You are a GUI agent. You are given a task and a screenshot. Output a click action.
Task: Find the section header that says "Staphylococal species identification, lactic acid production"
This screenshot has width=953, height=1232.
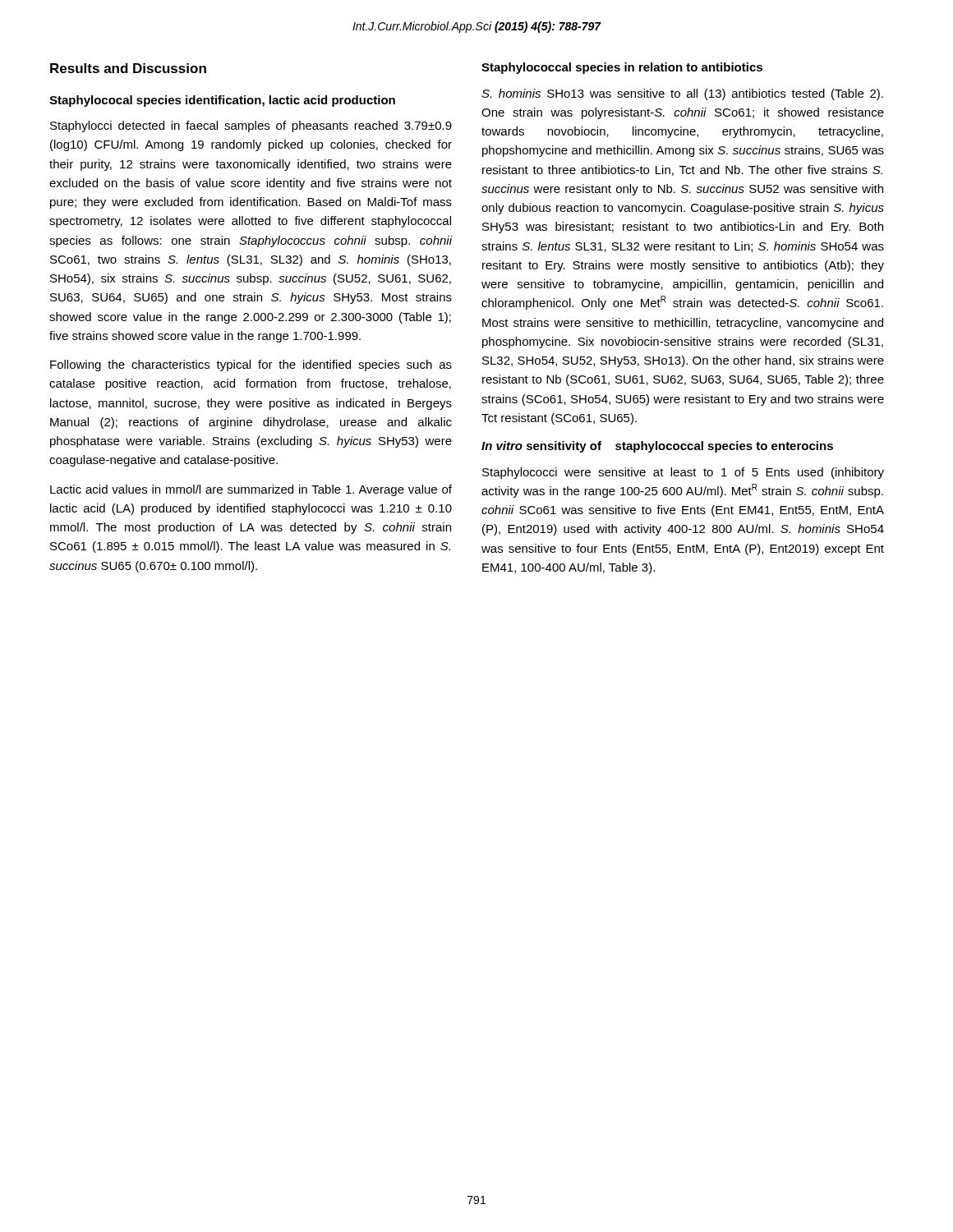(223, 99)
